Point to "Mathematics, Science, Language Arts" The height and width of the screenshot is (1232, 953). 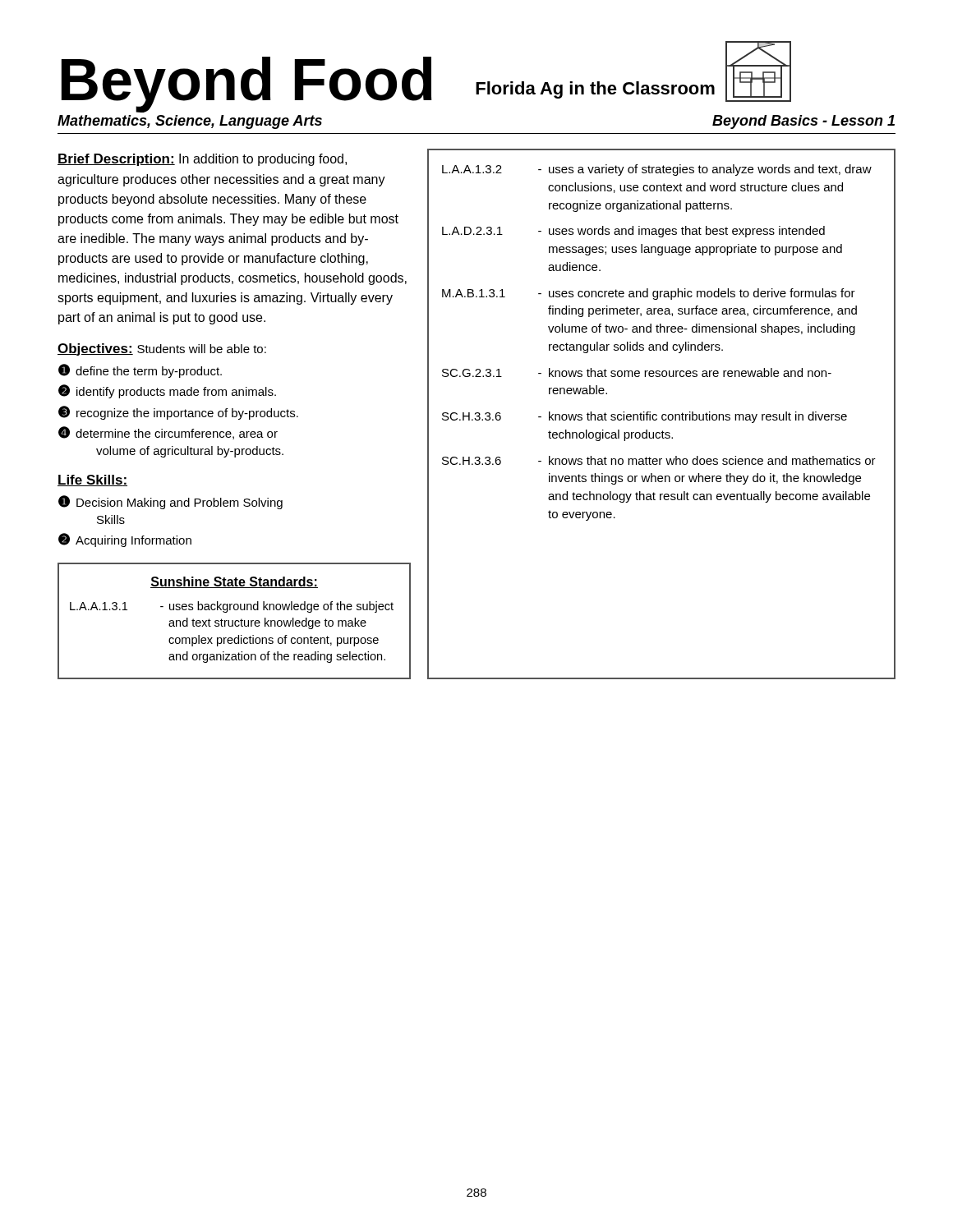pyautogui.click(x=190, y=121)
